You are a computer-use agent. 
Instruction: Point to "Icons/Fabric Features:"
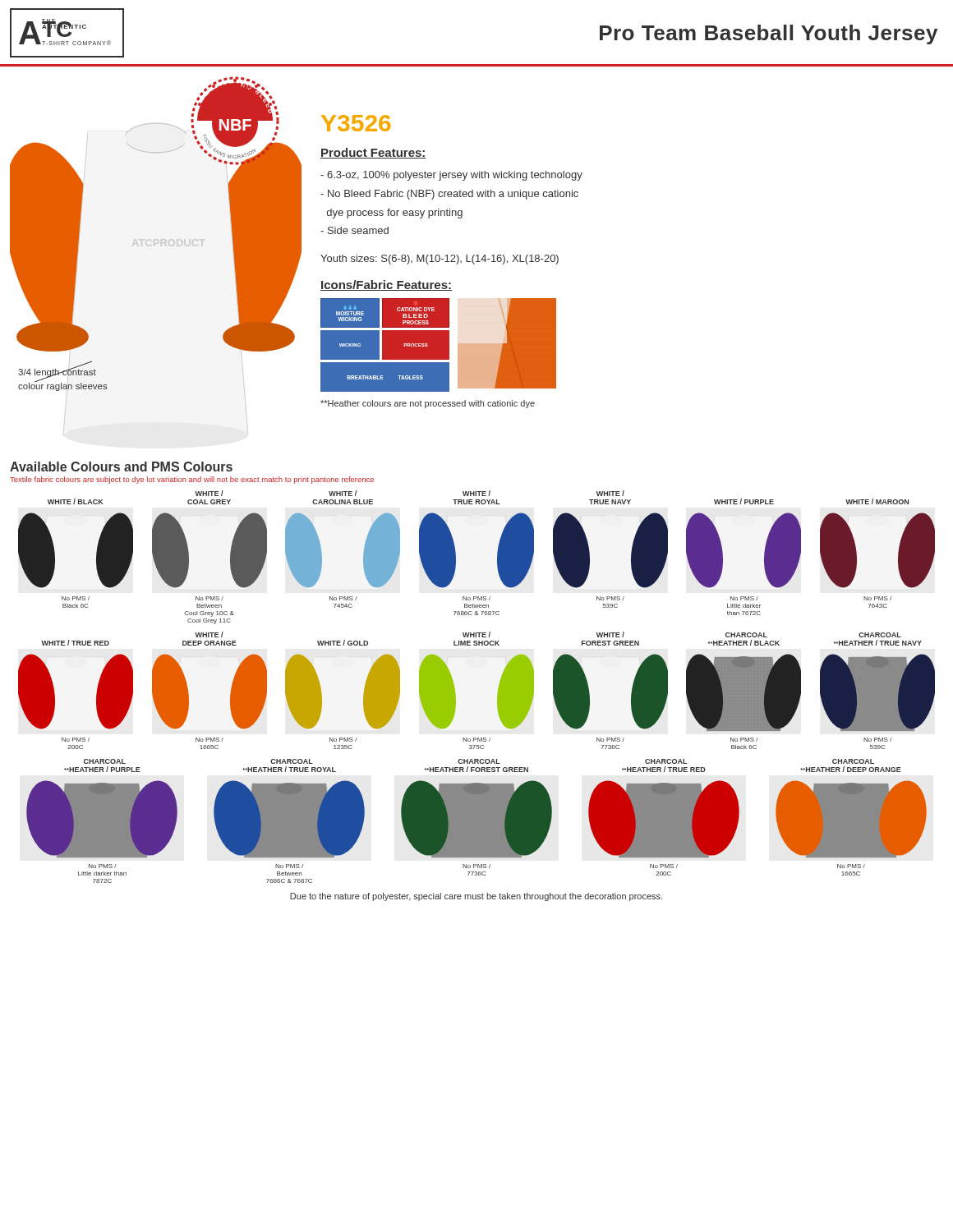coord(386,285)
